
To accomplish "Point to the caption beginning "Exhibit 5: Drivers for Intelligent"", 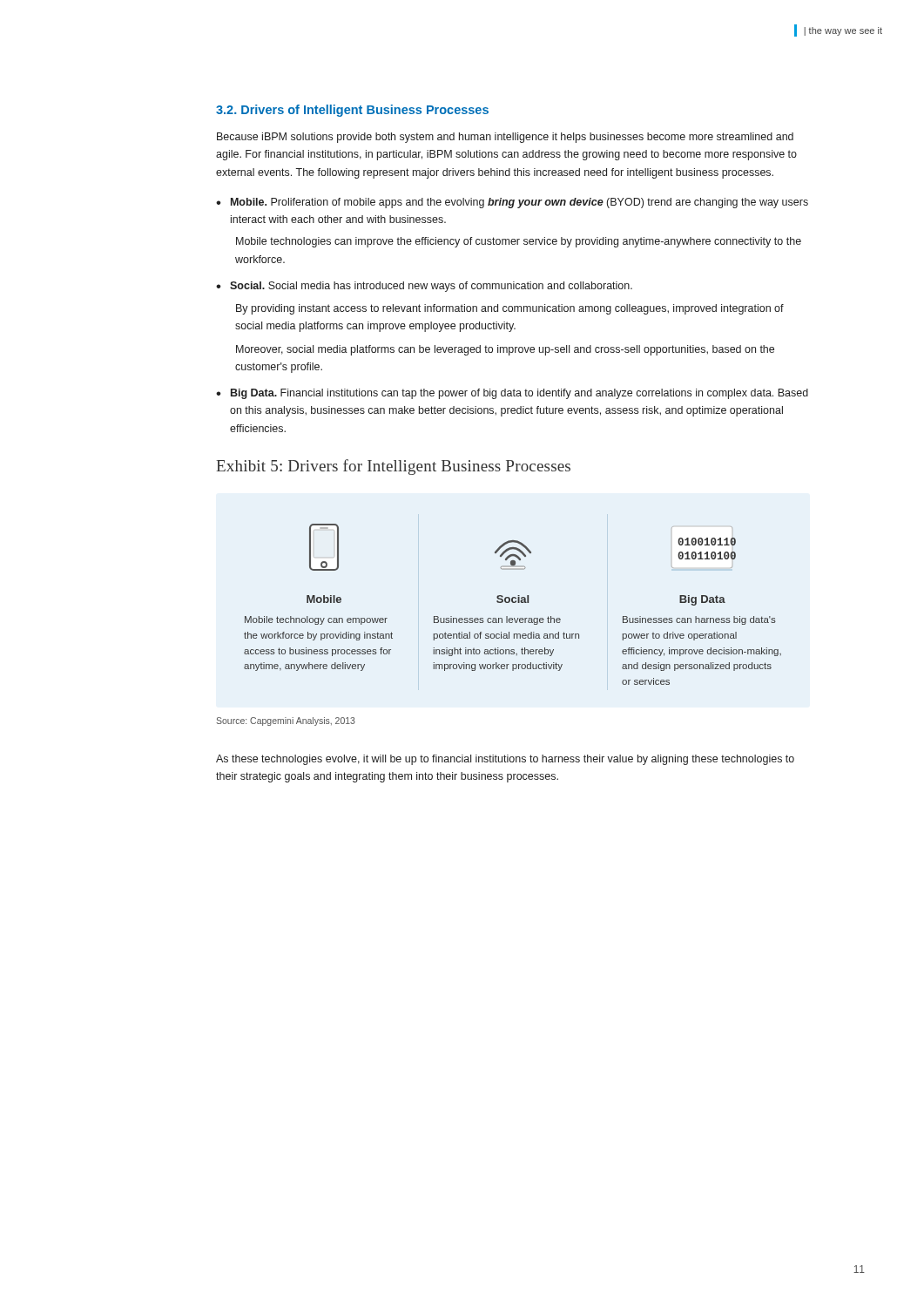I will pyautogui.click(x=394, y=466).
